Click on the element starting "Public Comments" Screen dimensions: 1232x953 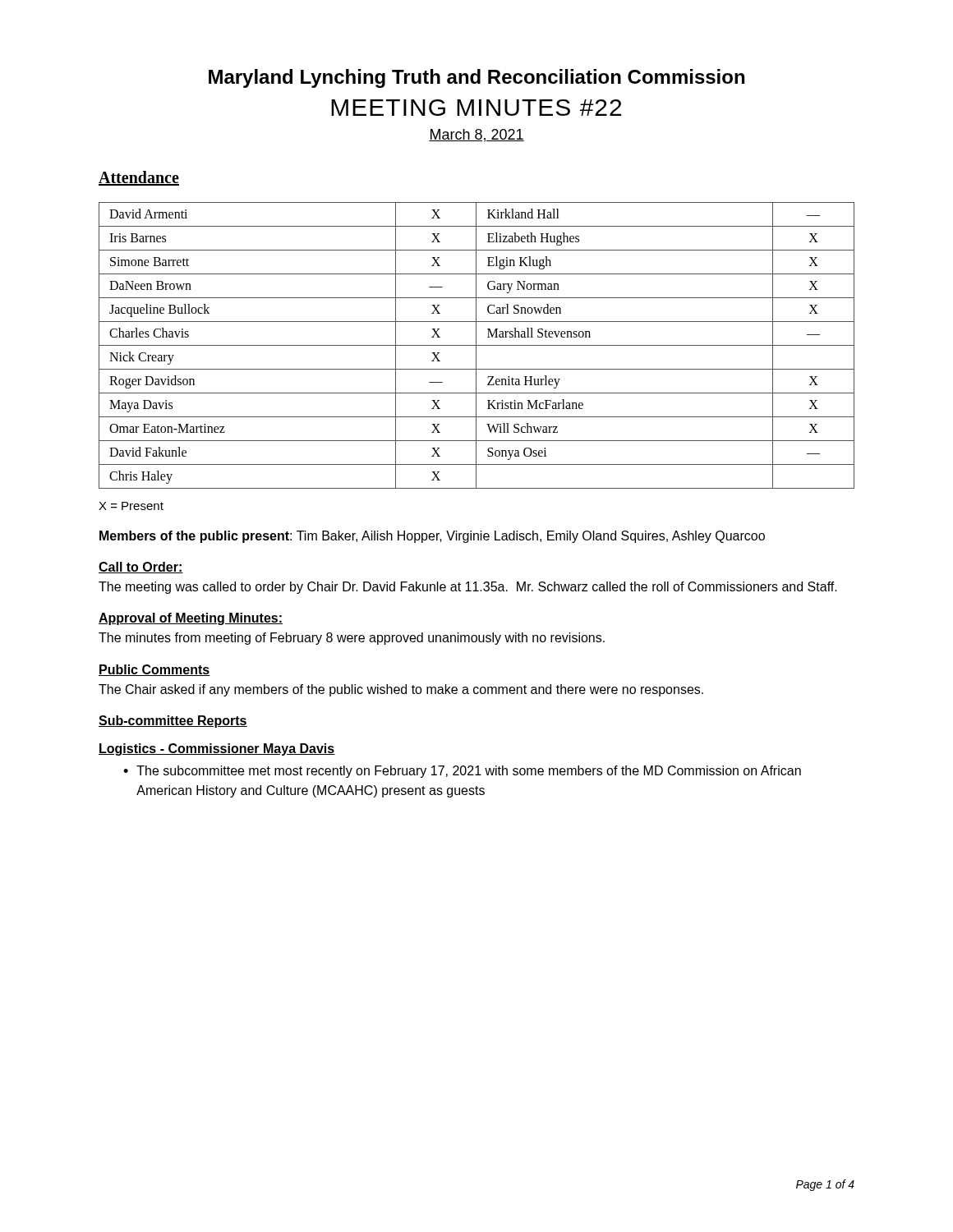(154, 670)
